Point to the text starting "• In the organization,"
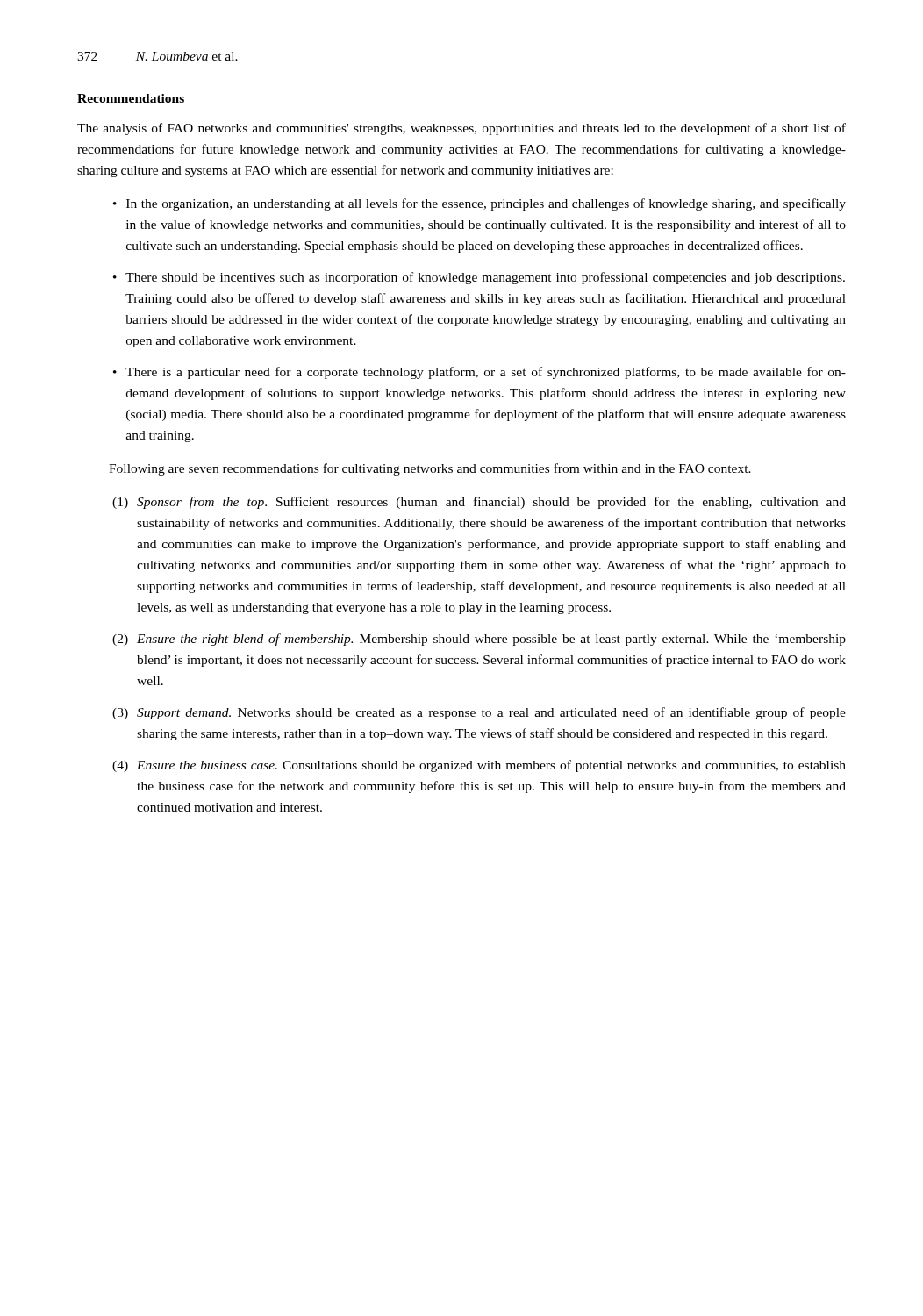Viewport: 923px width, 1316px height. tap(479, 225)
